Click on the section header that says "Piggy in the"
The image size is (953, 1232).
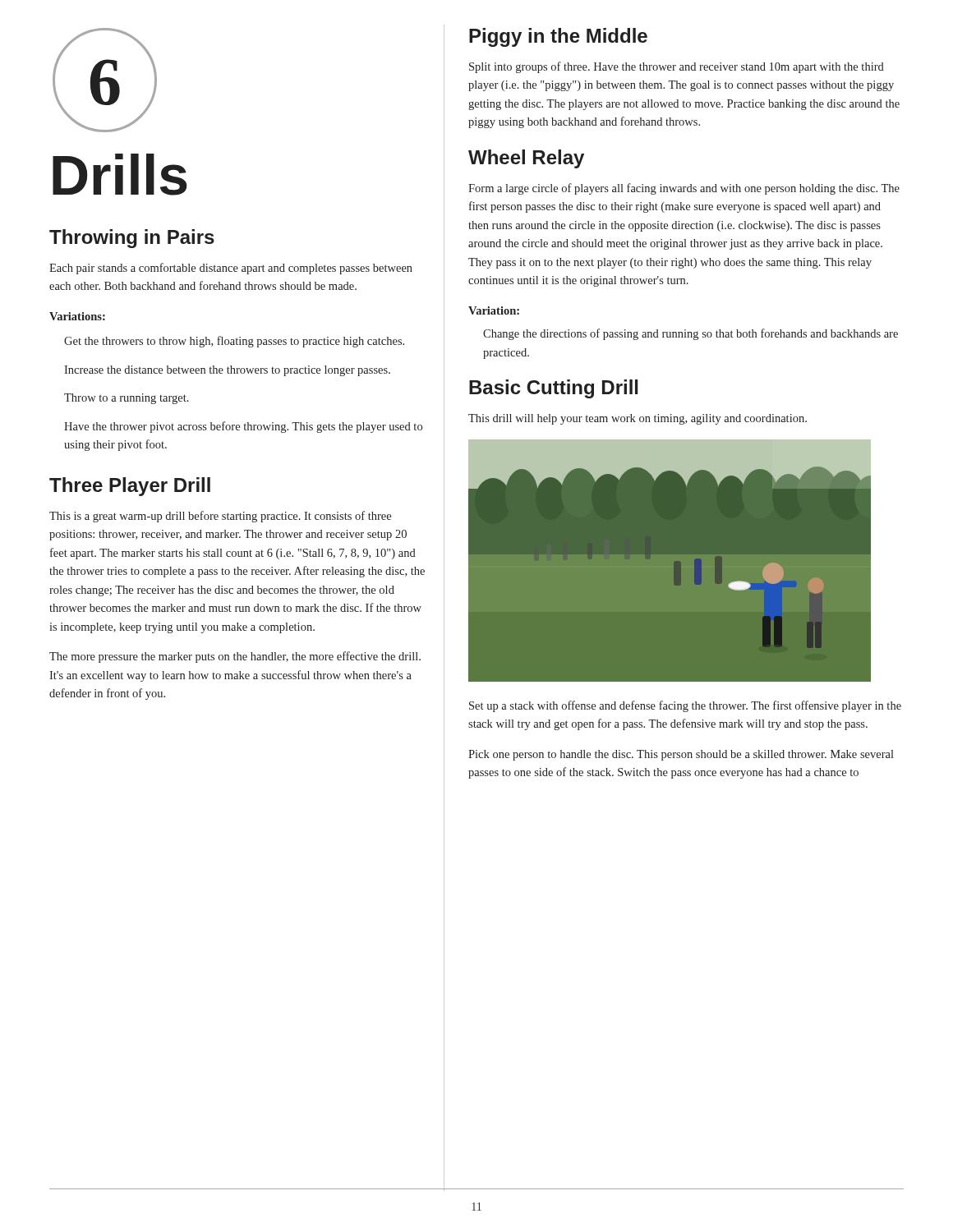(558, 36)
